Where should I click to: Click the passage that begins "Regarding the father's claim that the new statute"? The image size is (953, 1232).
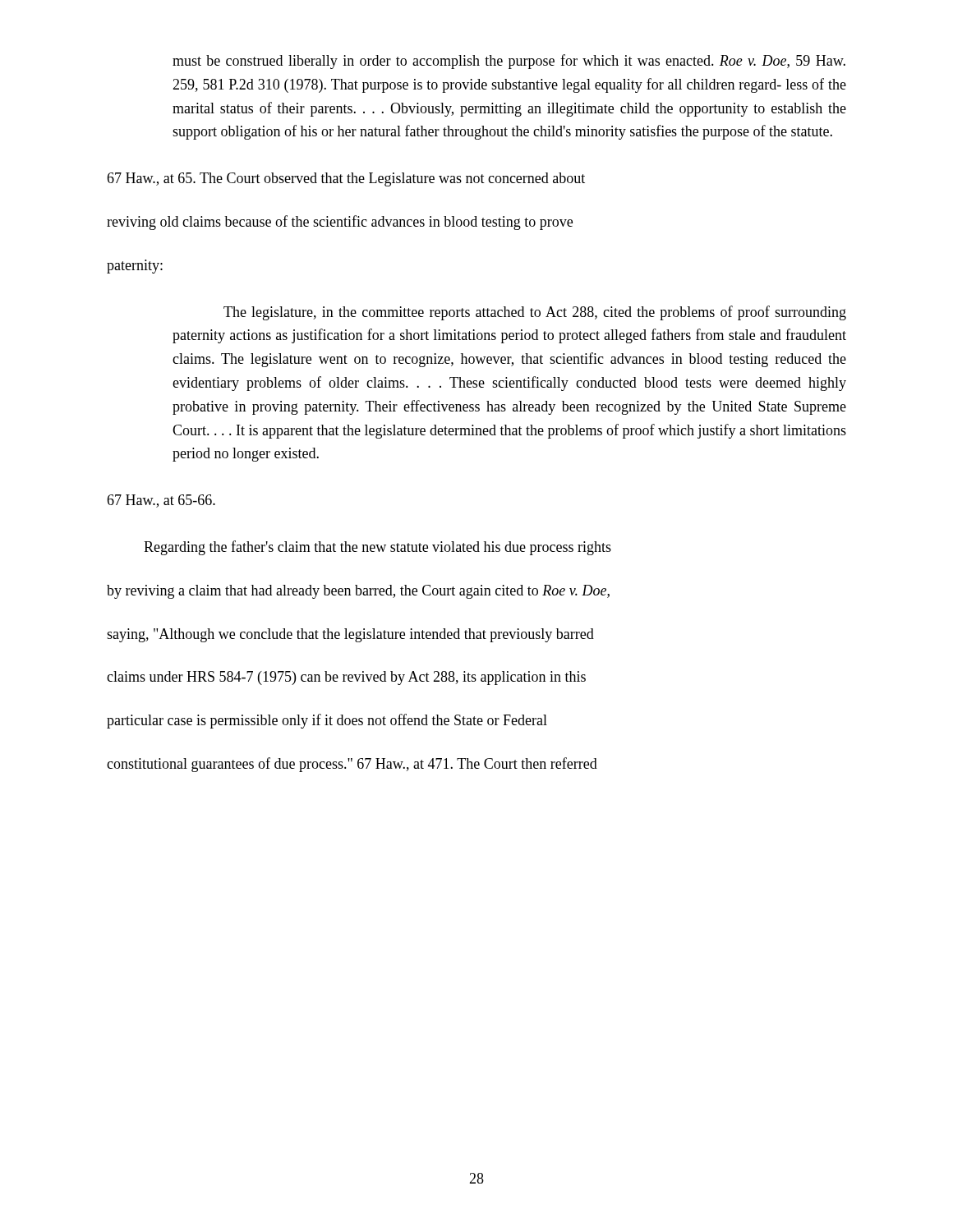point(359,547)
